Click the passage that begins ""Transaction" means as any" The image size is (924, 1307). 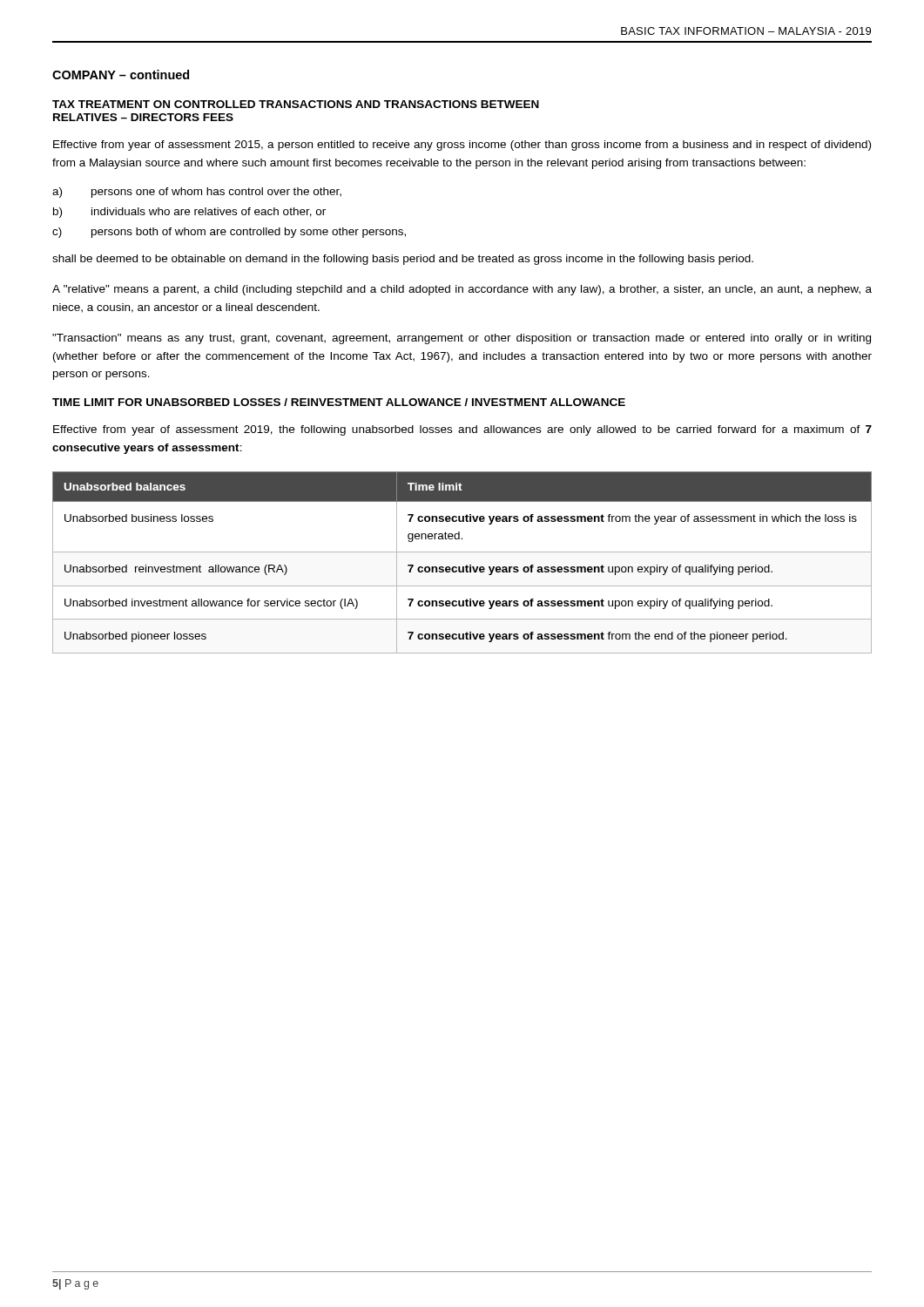(x=462, y=356)
